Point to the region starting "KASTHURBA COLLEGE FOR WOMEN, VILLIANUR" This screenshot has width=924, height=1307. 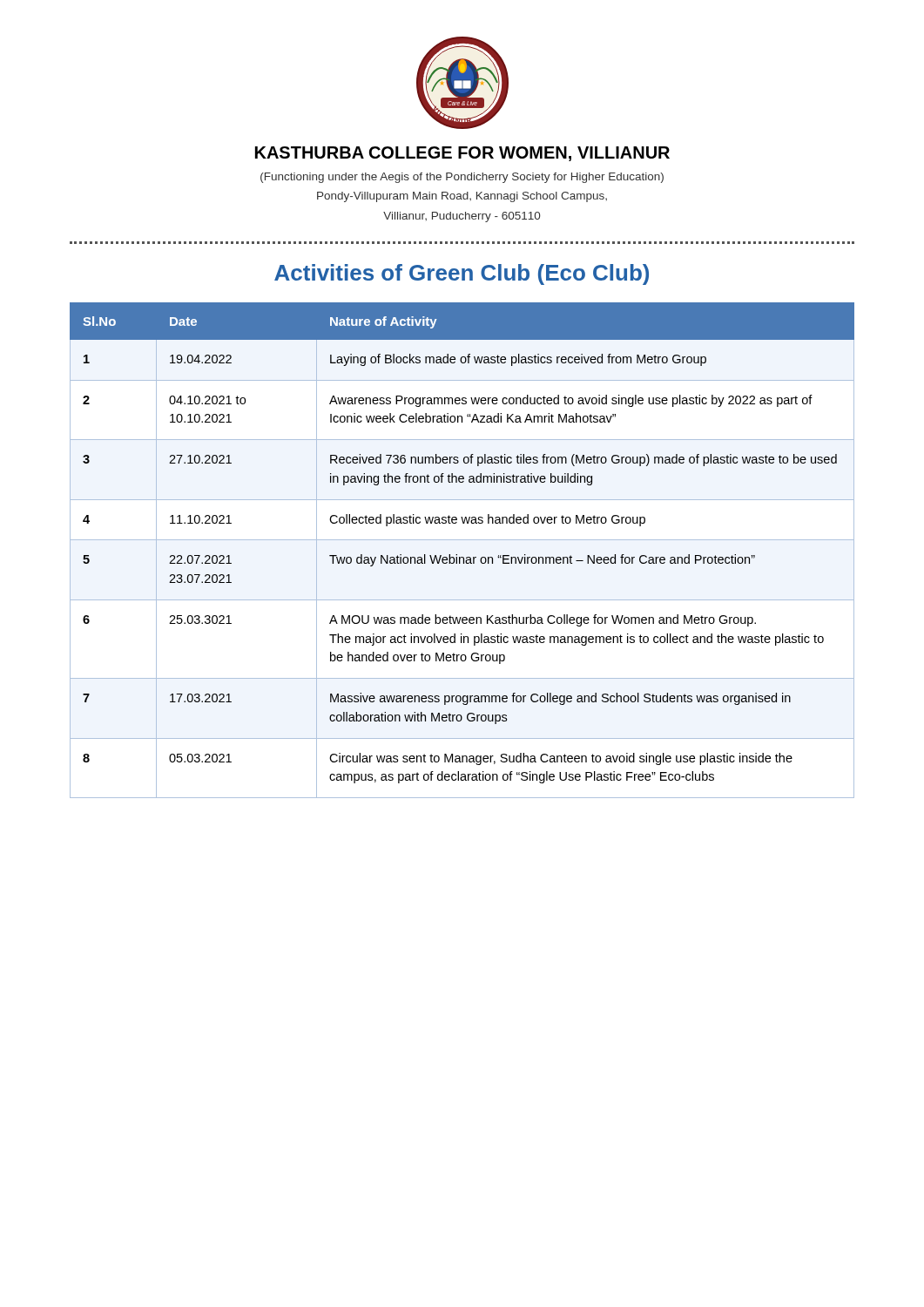pyautogui.click(x=462, y=152)
